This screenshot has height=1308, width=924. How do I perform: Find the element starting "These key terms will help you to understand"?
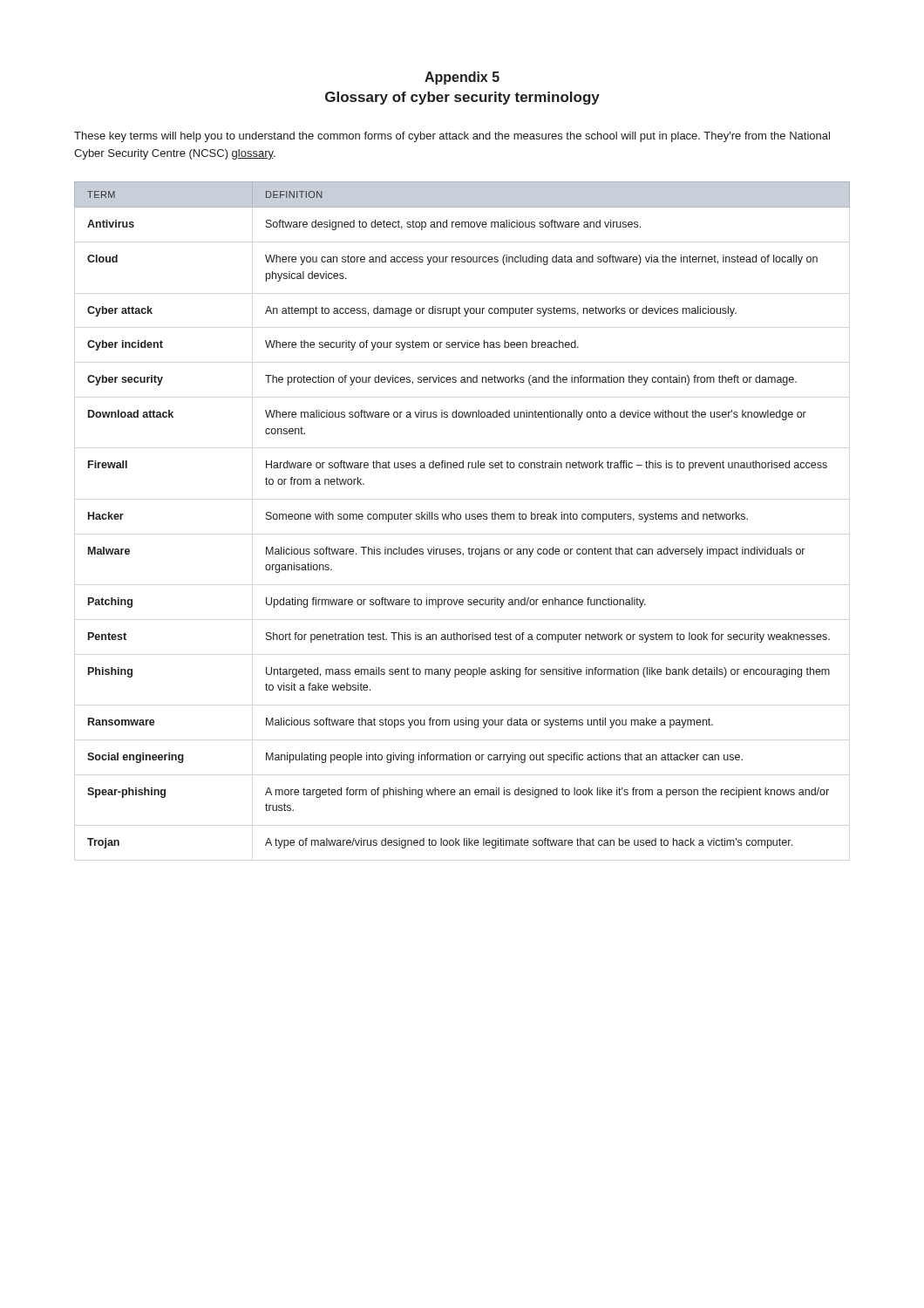pos(452,144)
